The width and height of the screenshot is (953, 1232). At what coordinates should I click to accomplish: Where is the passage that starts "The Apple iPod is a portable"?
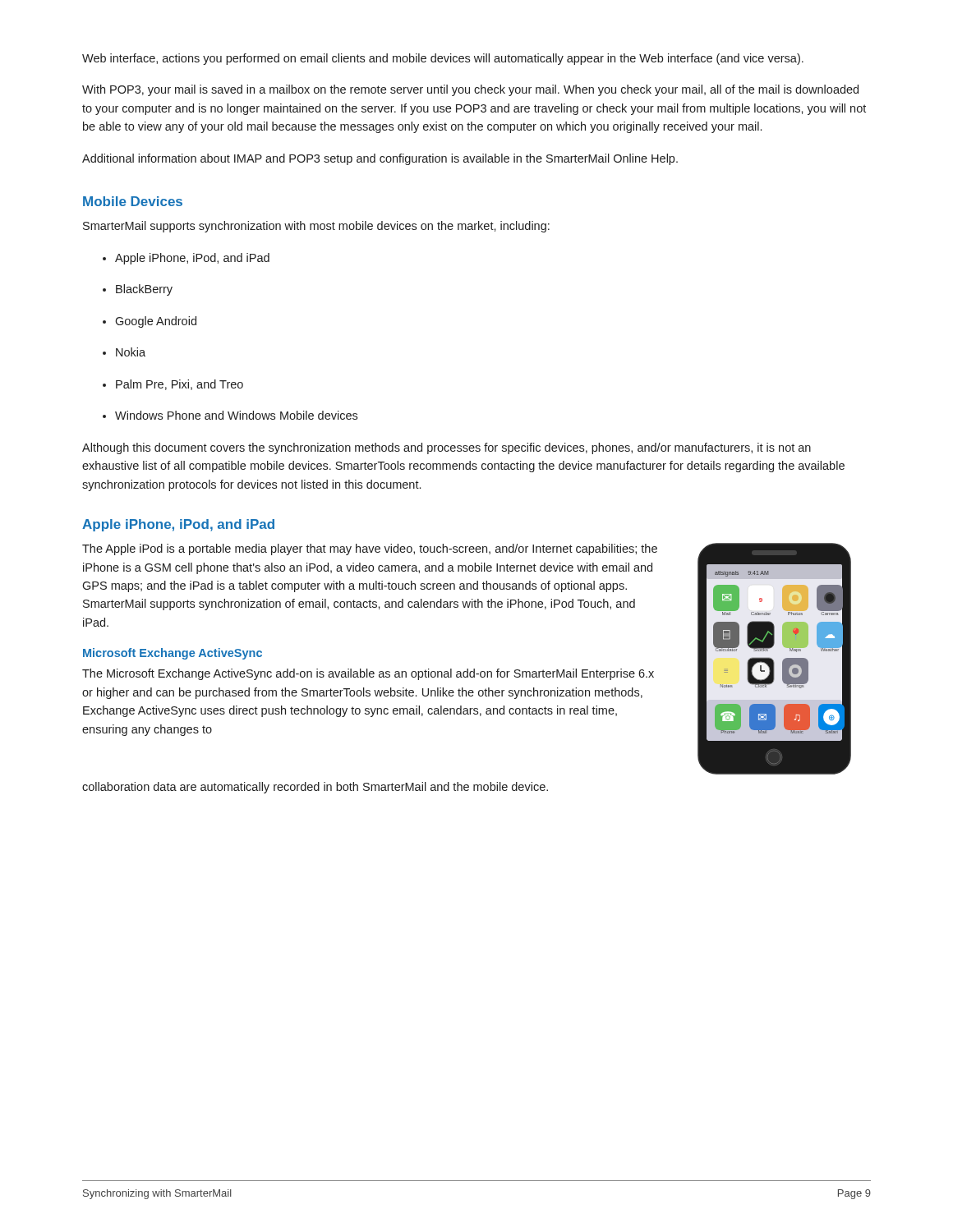pos(374,586)
